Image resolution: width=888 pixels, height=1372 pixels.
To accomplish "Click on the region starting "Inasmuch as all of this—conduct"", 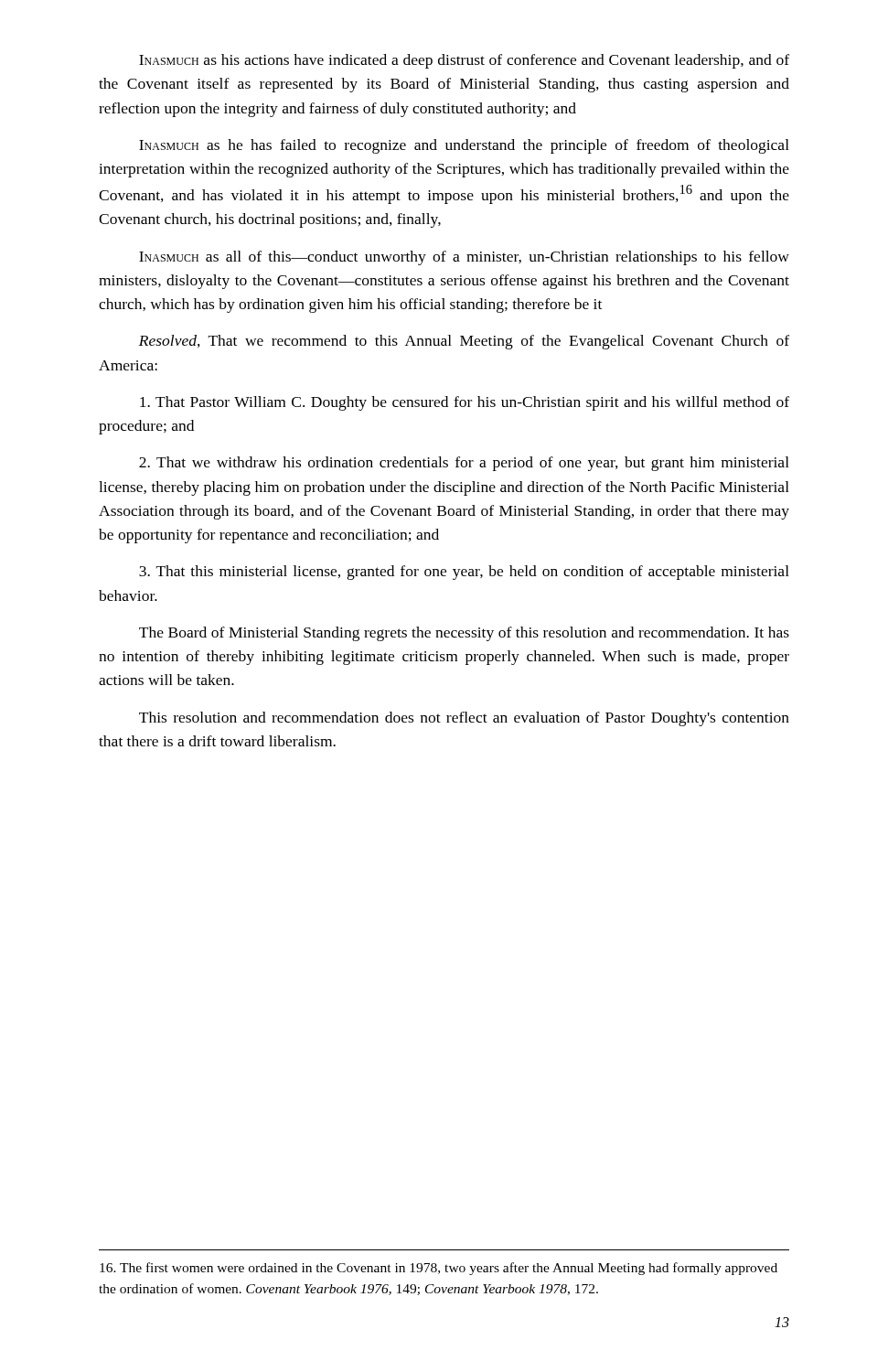I will 444,280.
